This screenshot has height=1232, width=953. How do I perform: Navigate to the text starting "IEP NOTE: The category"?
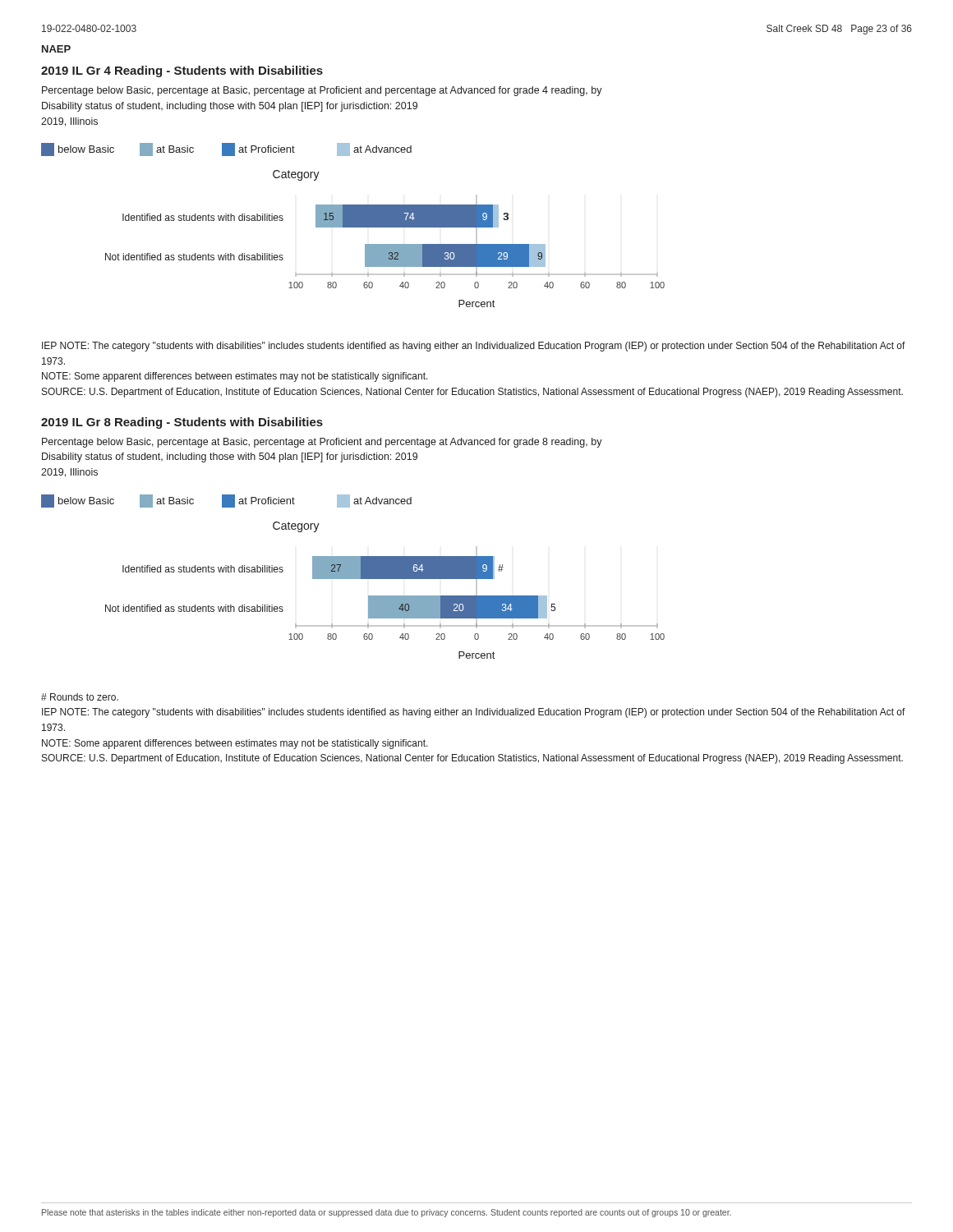coord(474,347)
